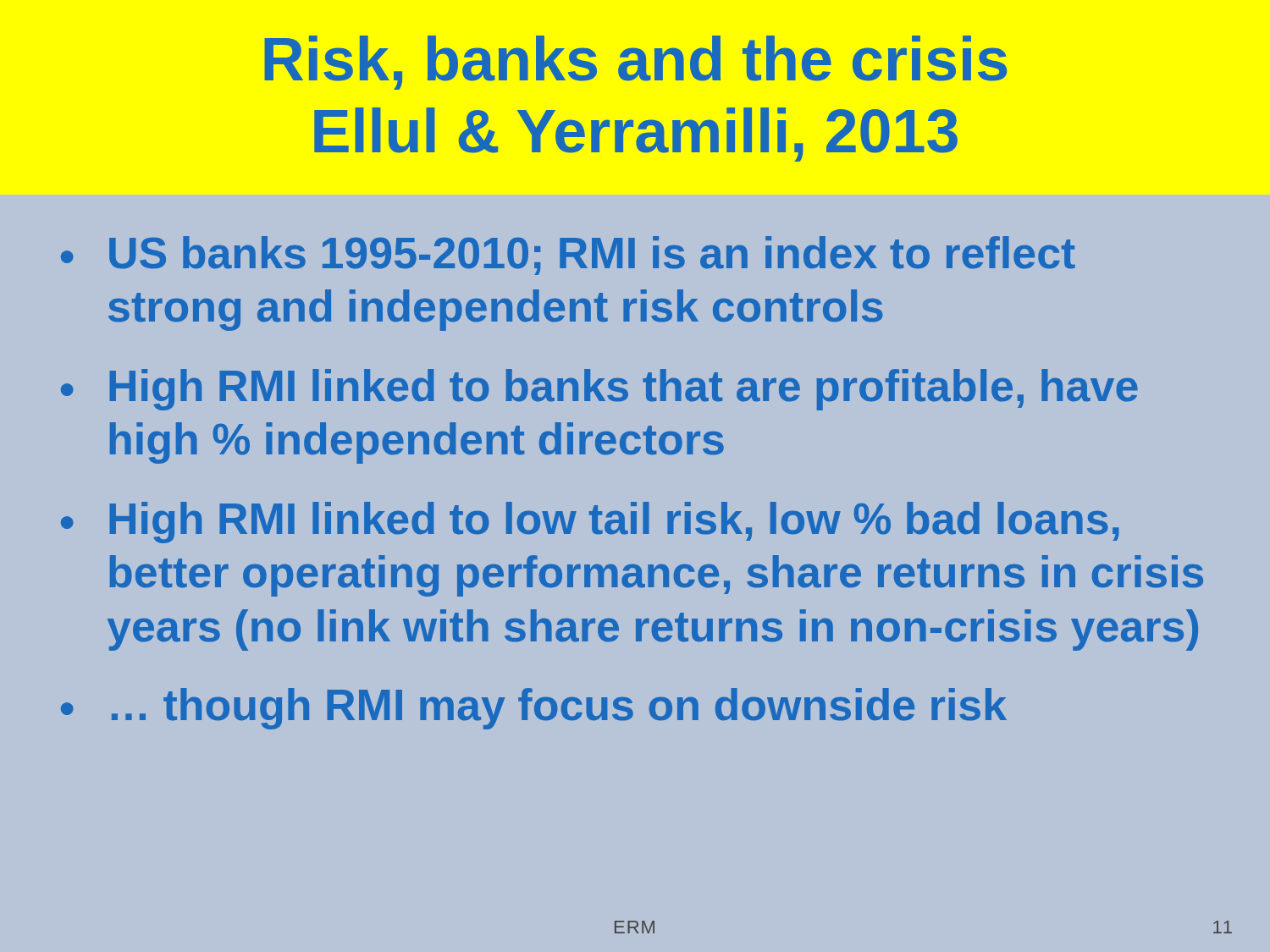Select the block starting "• High RMI linked to low tail"

(635, 573)
